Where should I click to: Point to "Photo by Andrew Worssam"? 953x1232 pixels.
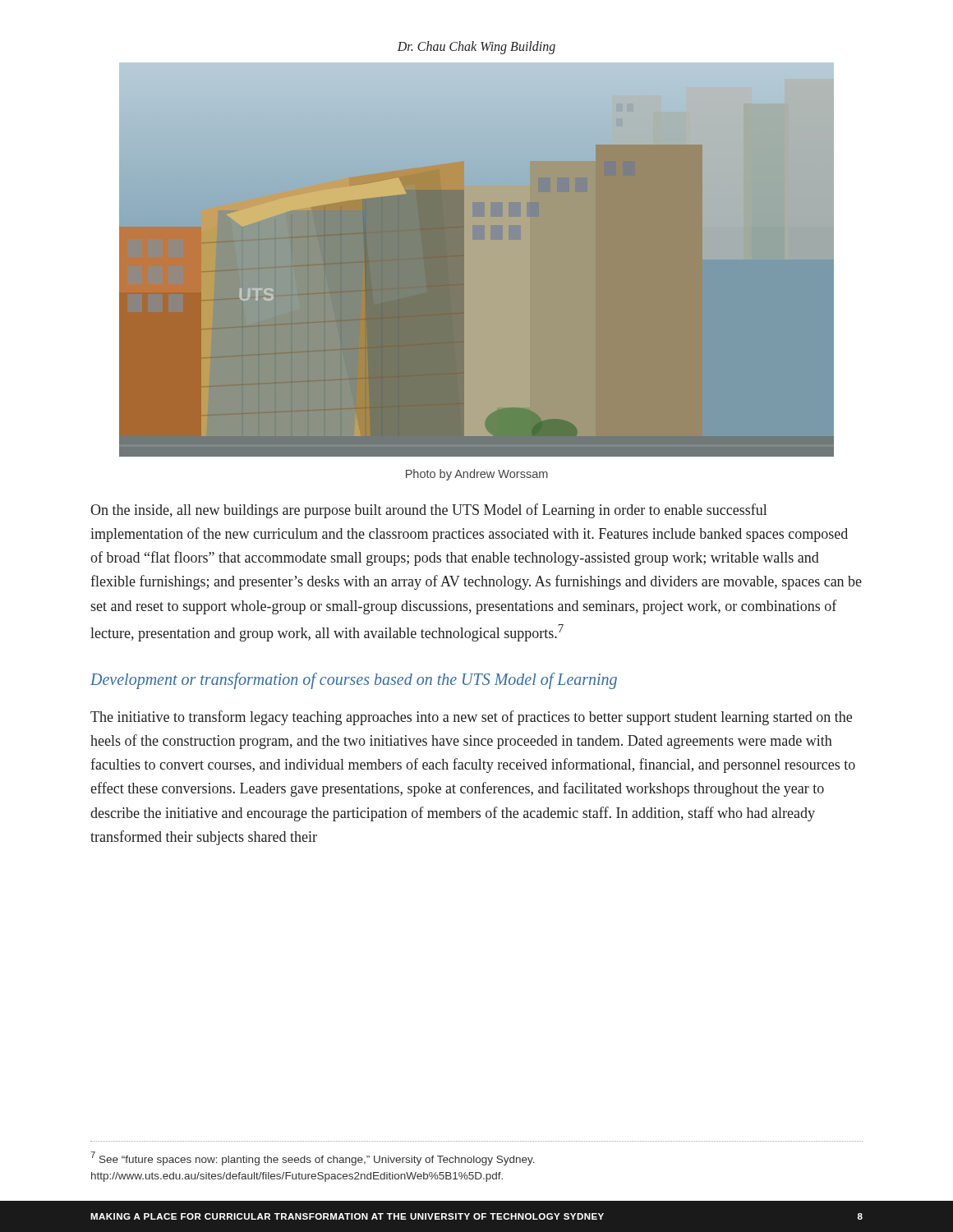coord(476,474)
